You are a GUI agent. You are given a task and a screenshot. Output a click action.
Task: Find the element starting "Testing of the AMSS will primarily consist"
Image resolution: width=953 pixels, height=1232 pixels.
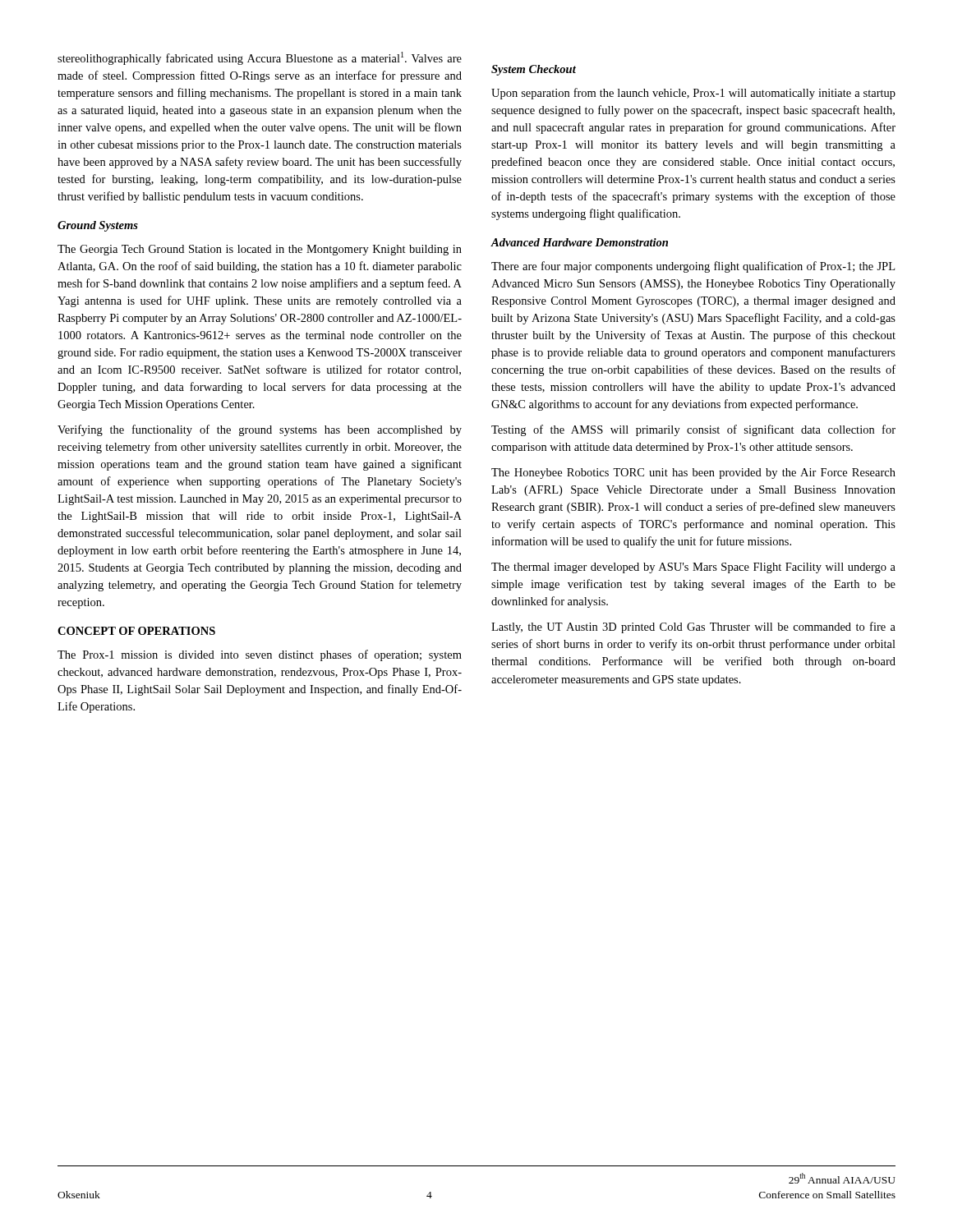(x=693, y=439)
